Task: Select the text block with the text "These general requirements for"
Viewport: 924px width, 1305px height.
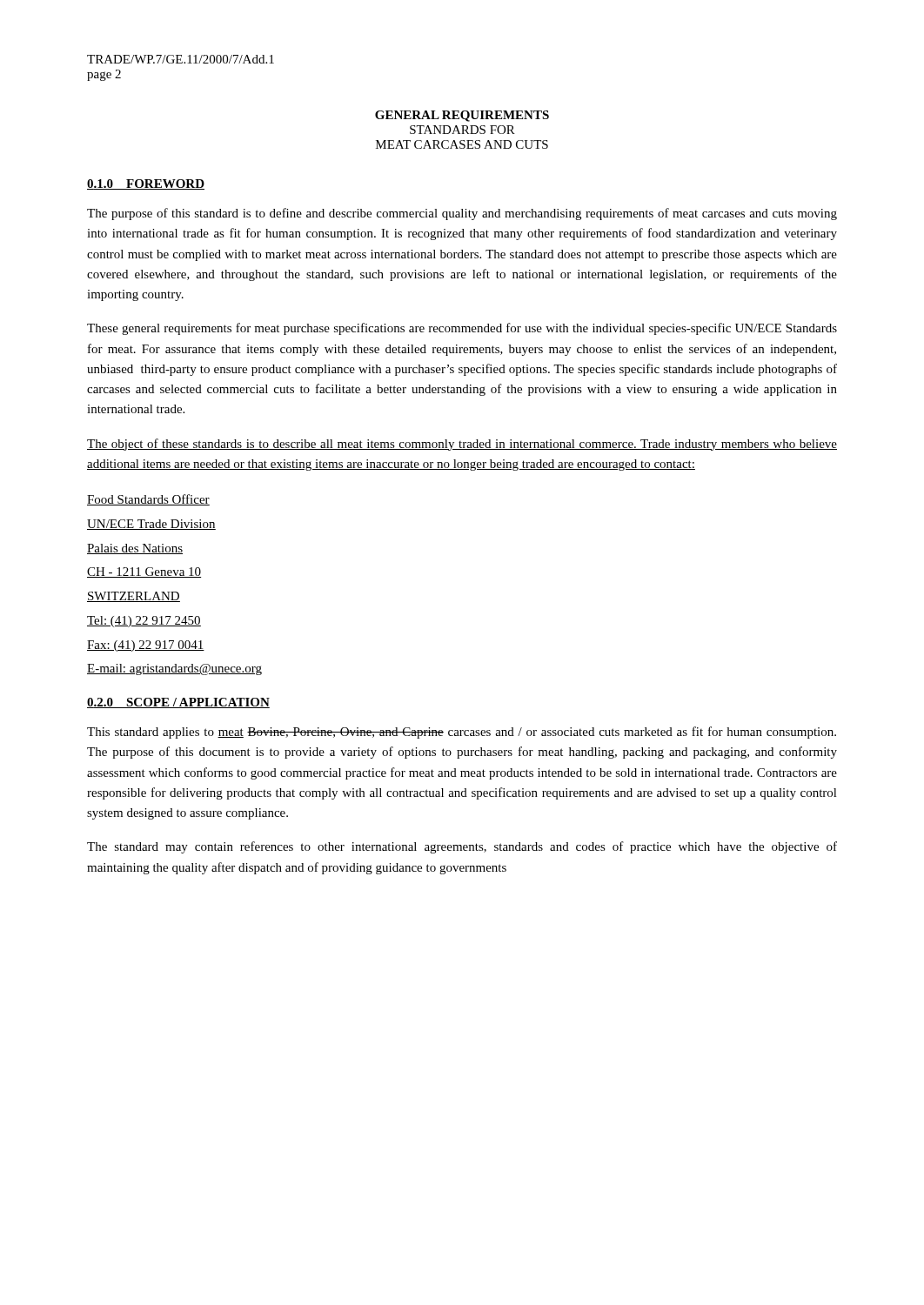Action: pyautogui.click(x=462, y=369)
